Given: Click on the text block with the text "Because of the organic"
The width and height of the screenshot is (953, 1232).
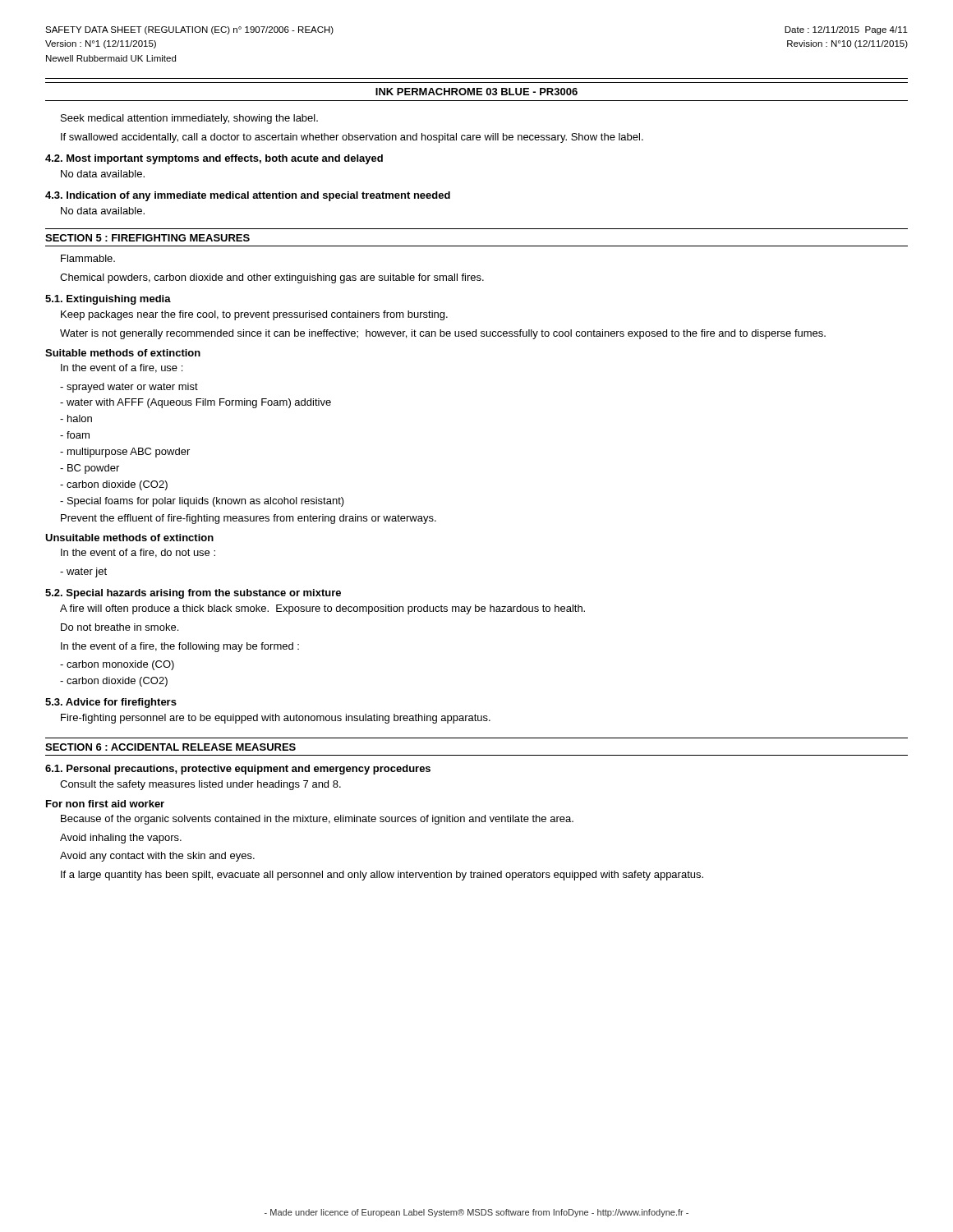Looking at the screenshot, I should [317, 818].
